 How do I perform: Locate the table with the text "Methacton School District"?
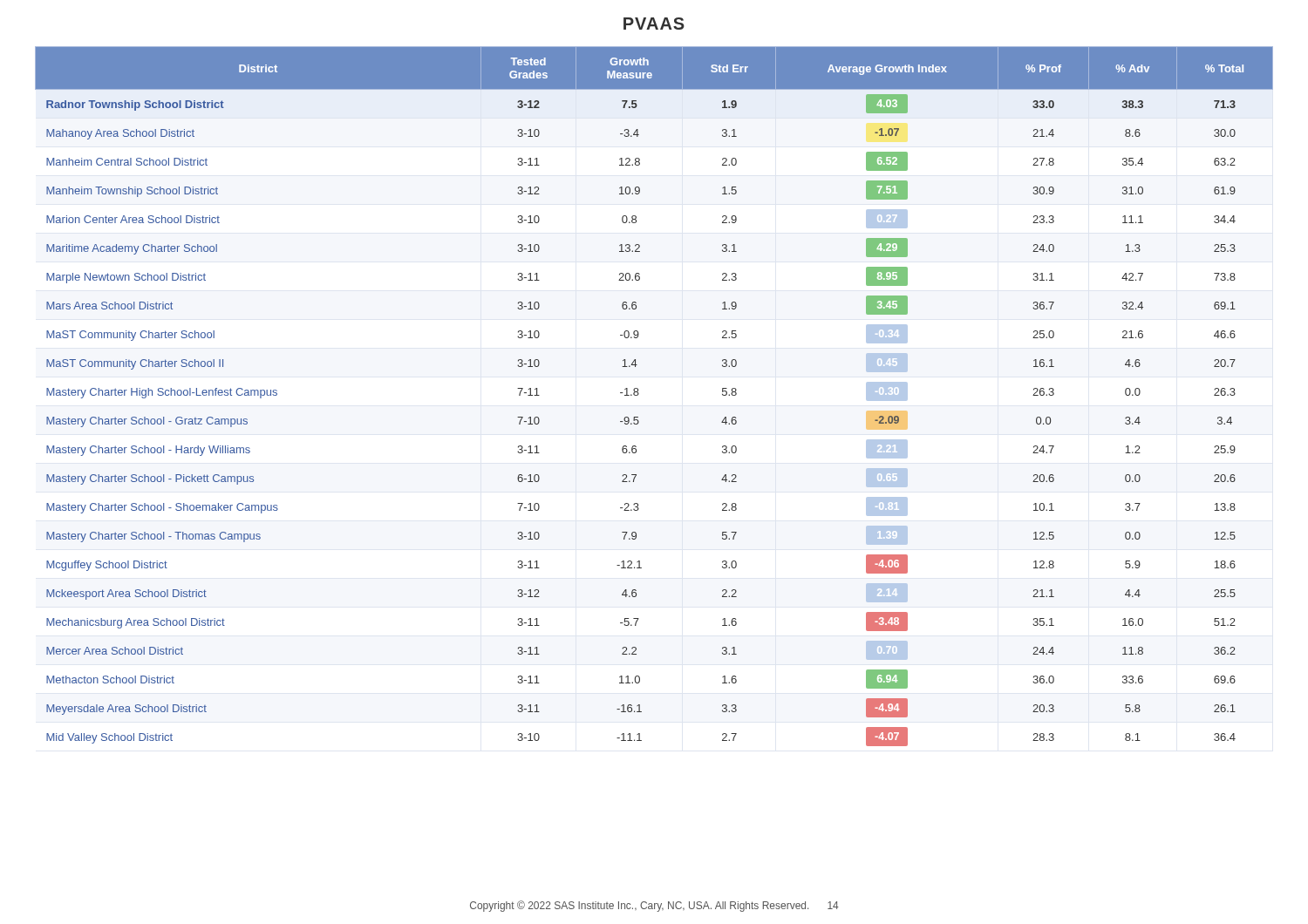pos(654,399)
